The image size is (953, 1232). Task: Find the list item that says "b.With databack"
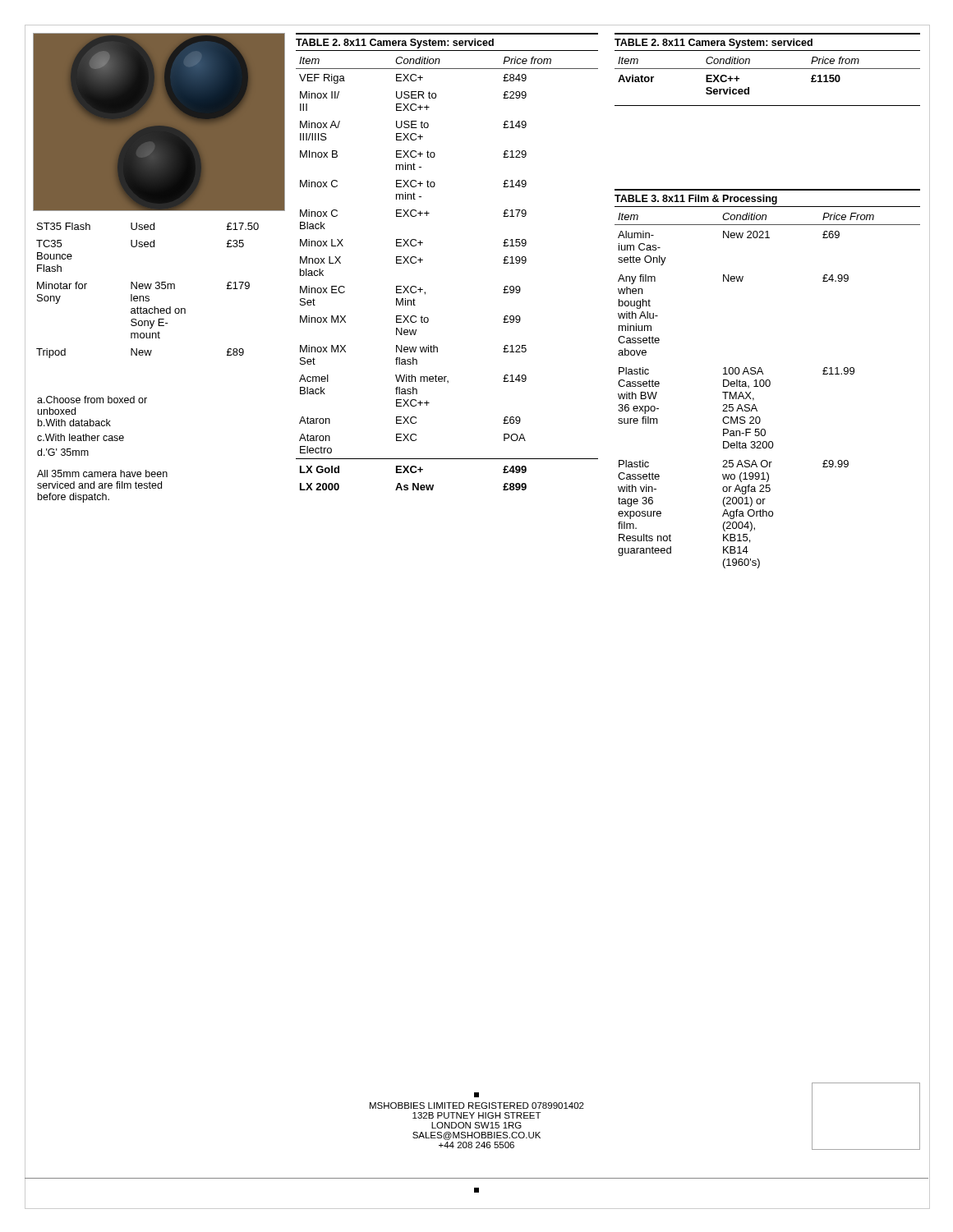pyautogui.click(x=74, y=423)
